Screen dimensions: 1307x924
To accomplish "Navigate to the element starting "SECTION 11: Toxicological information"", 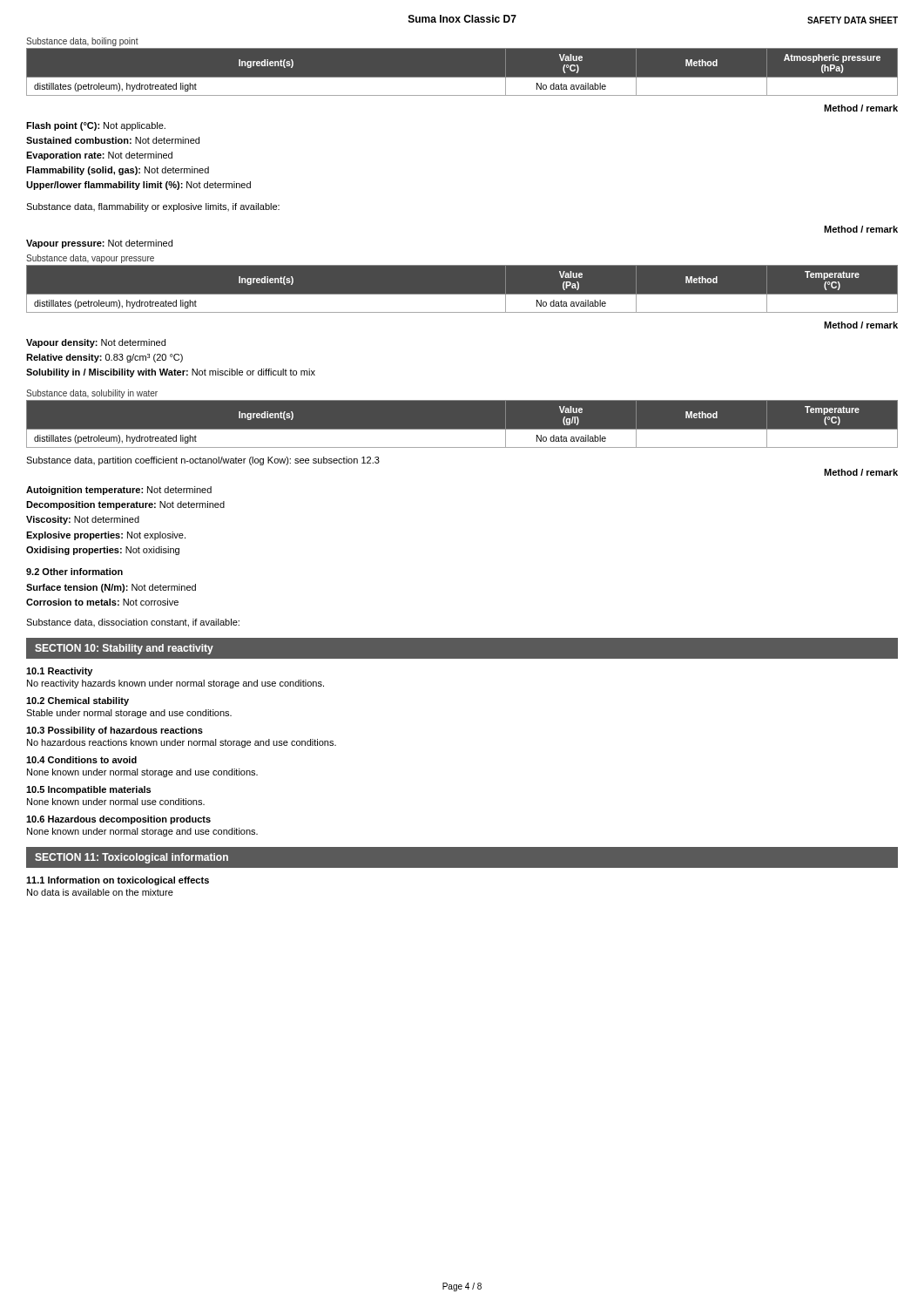I will pos(132,857).
